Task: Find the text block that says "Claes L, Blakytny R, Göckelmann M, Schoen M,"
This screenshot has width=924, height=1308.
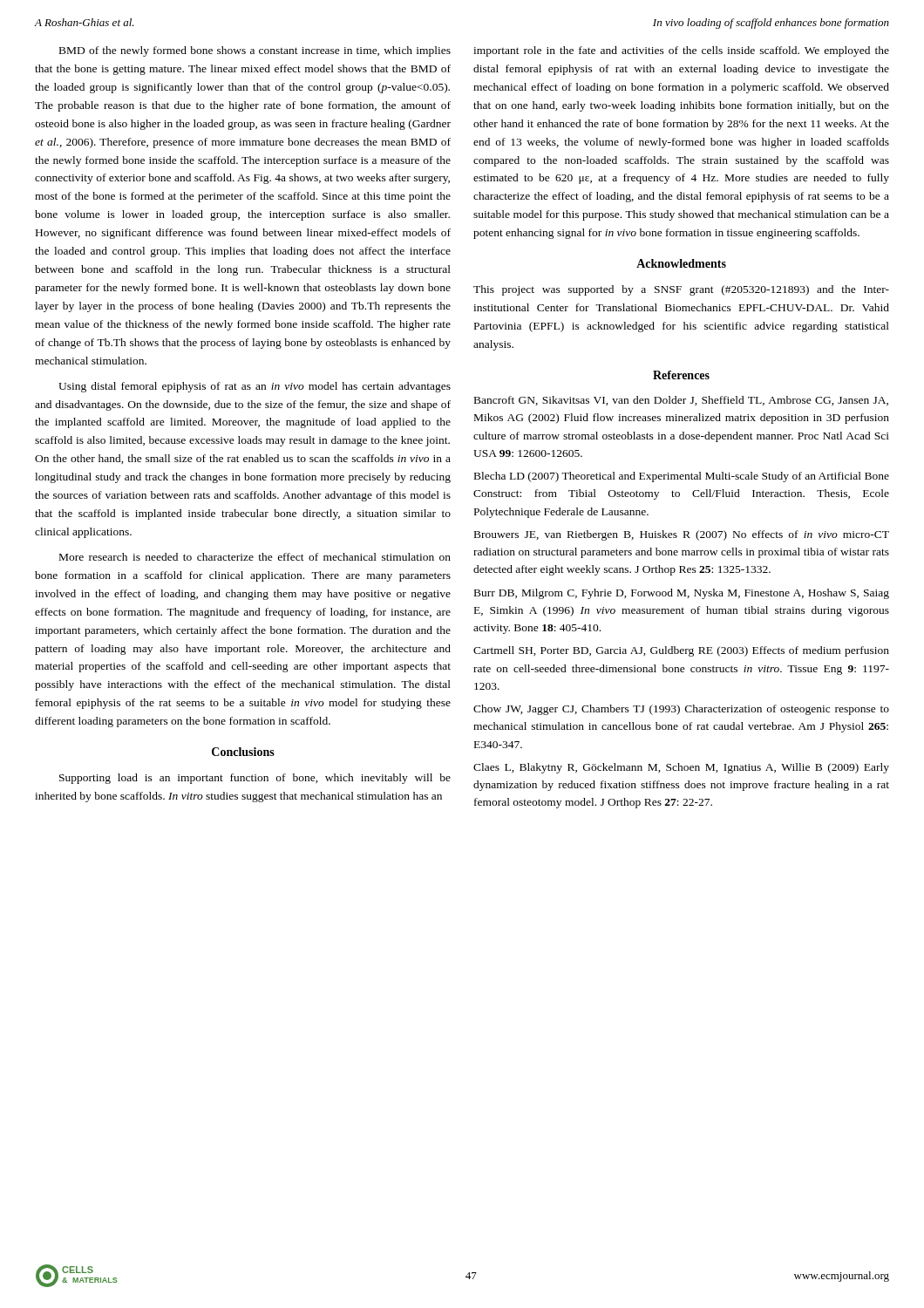Action: pos(681,785)
